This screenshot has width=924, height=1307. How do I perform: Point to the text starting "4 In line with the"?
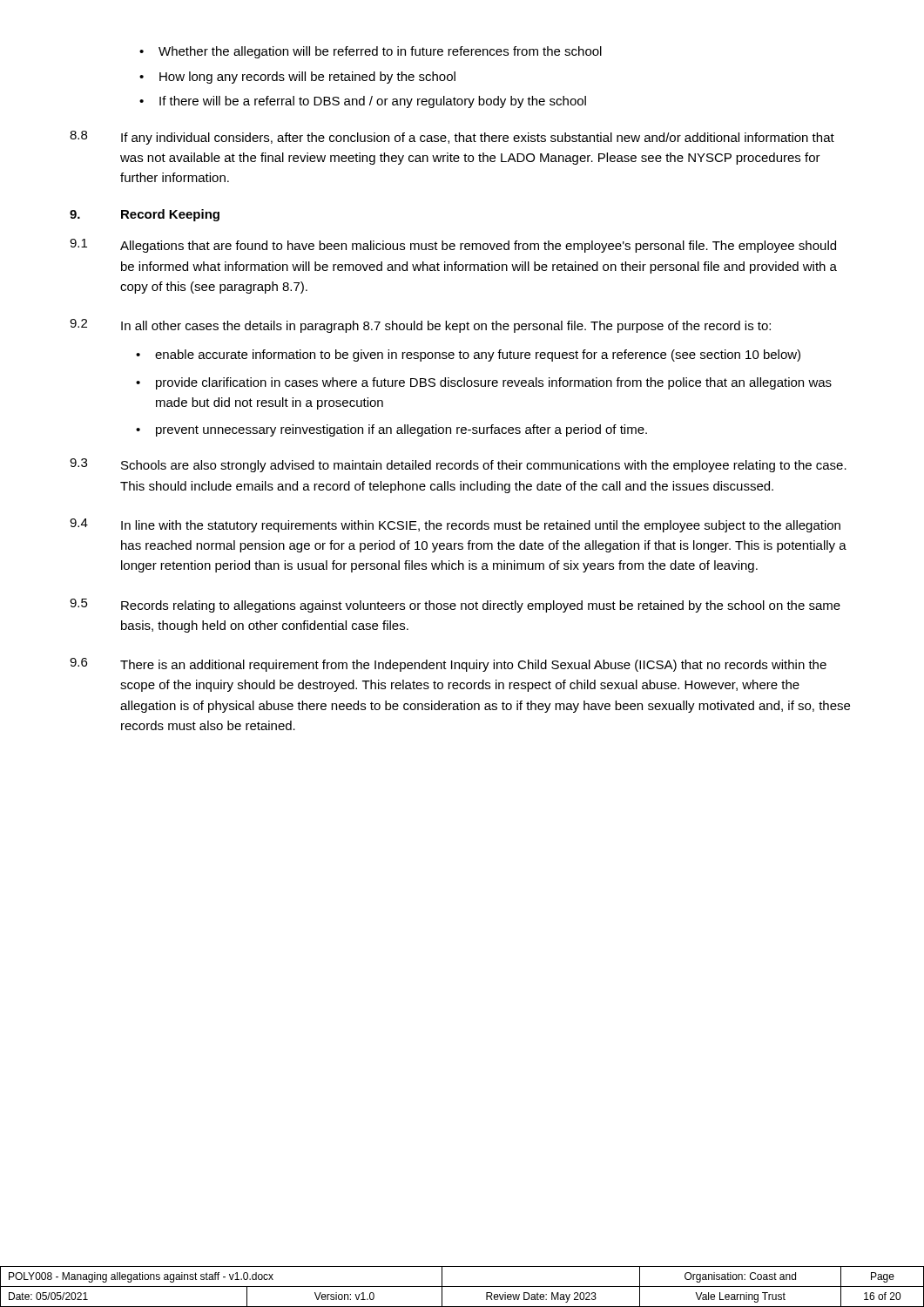[x=462, y=545]
